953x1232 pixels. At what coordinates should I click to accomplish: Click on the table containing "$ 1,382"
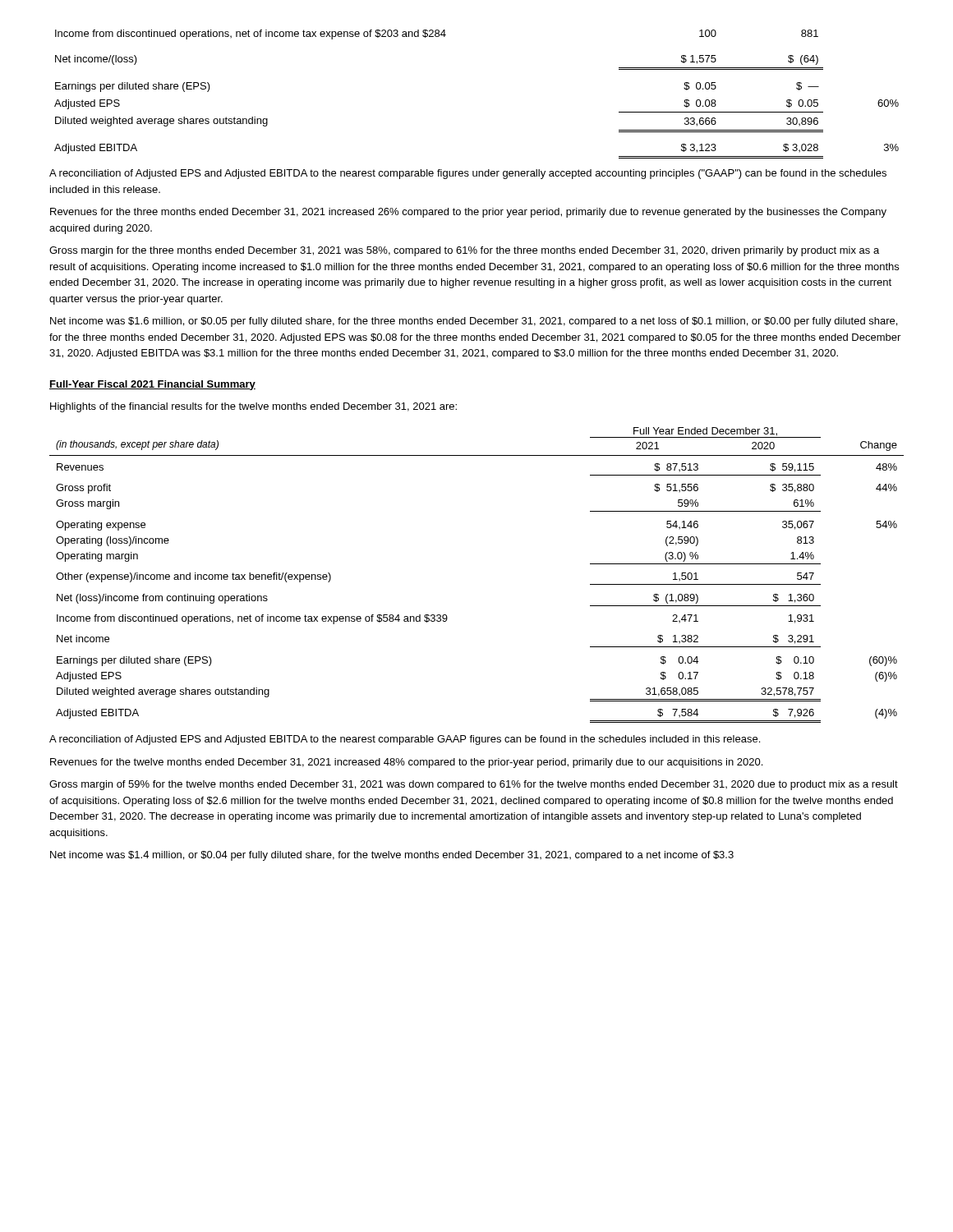pyautogui.click(x=476, y=573)
